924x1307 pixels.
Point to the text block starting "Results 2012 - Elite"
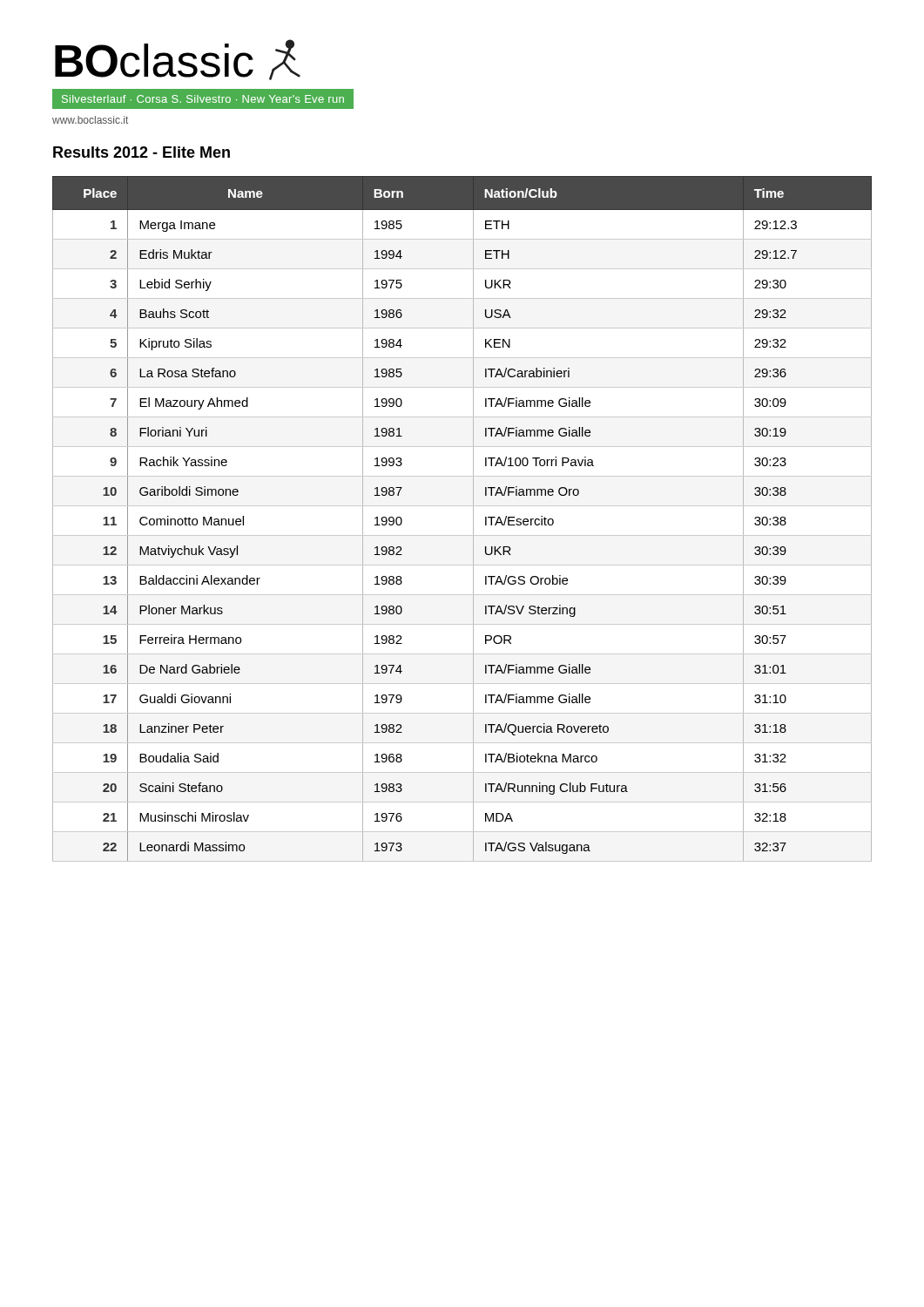[x=142, y=152]
